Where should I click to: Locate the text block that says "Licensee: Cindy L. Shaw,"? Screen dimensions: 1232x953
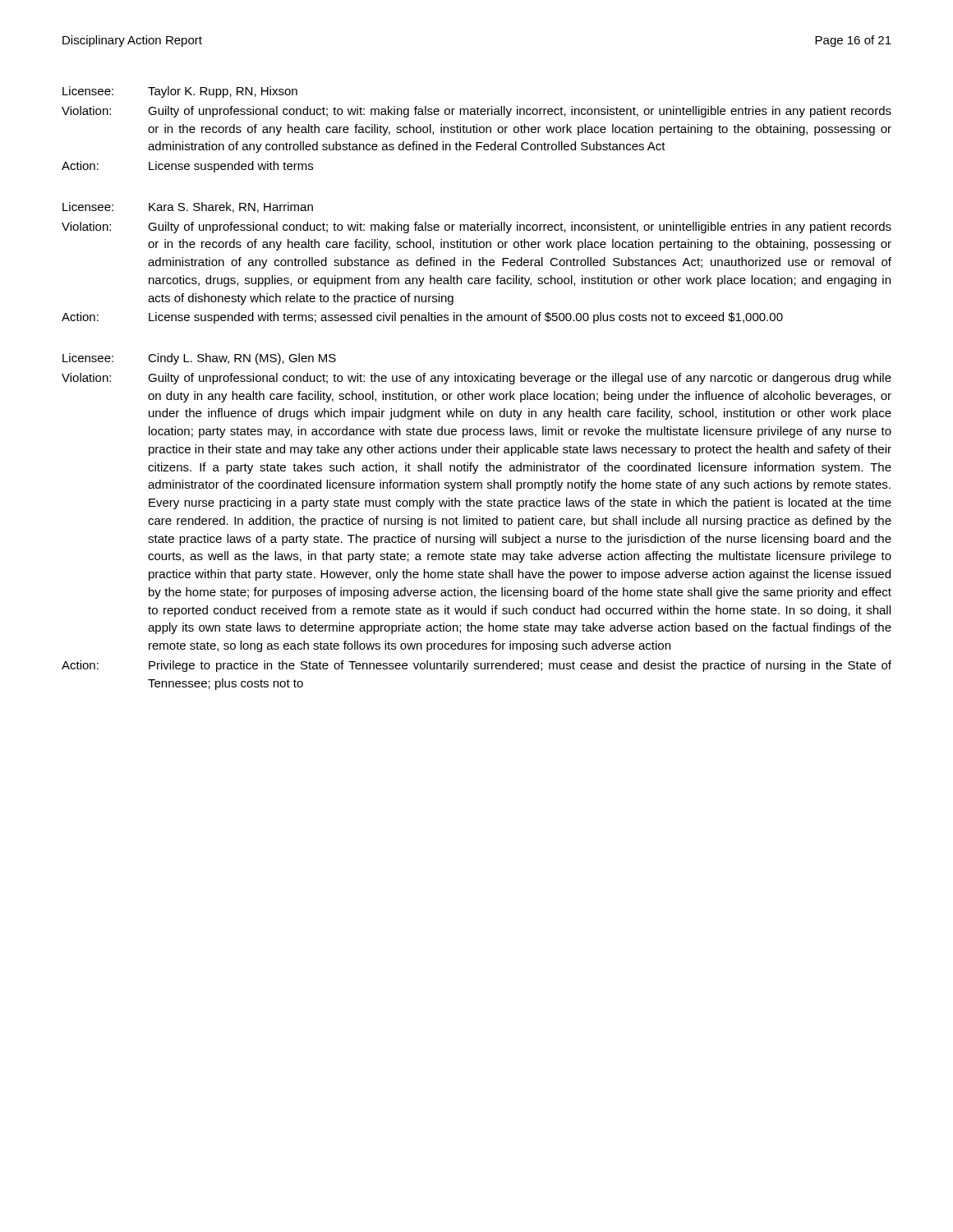point(476,520)
